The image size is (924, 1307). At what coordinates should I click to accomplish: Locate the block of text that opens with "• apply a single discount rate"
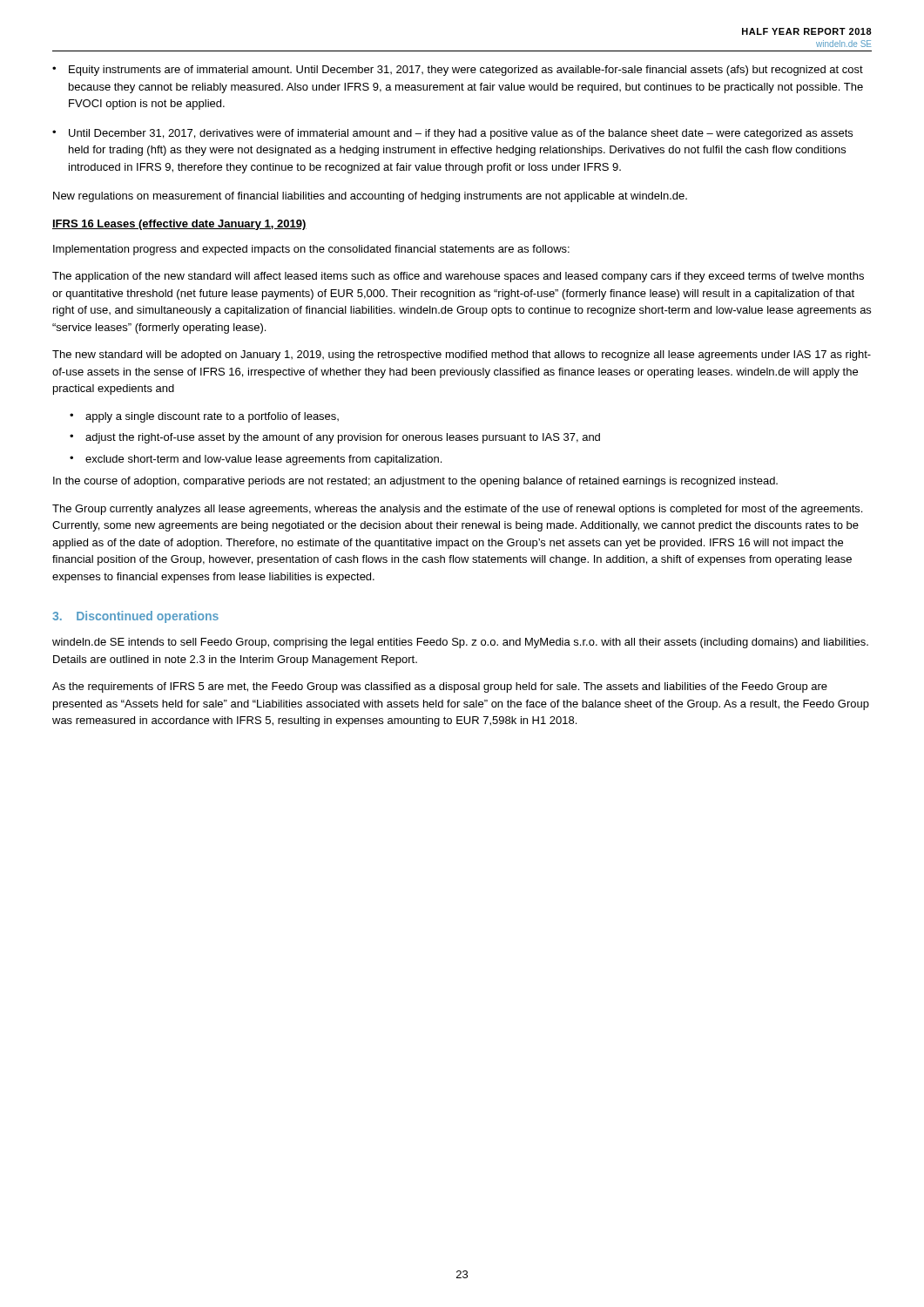pos(204,417)
